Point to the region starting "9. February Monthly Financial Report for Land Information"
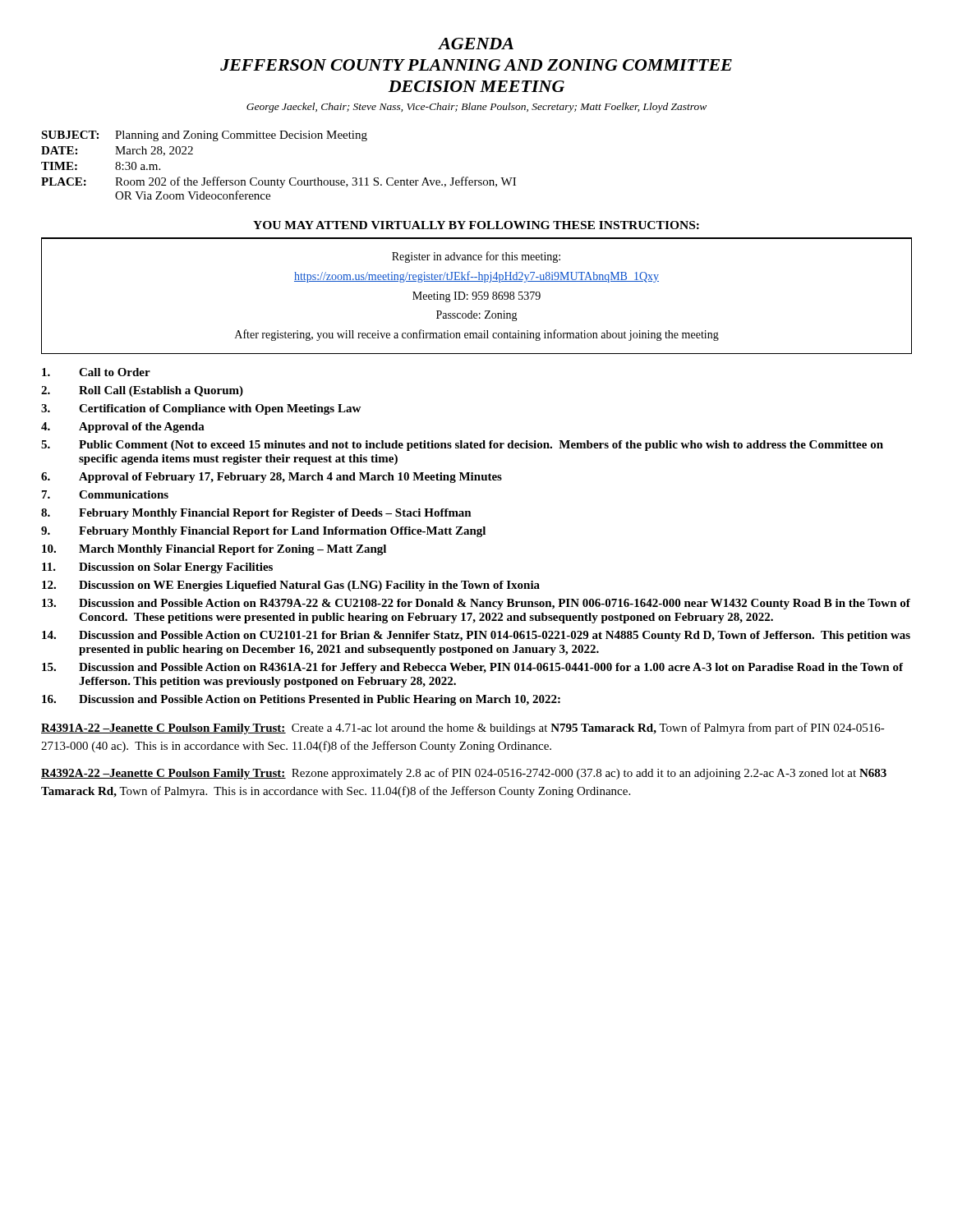Image resolution: width=953 pixels, height=1232 pixels. (x=476, y=531)
